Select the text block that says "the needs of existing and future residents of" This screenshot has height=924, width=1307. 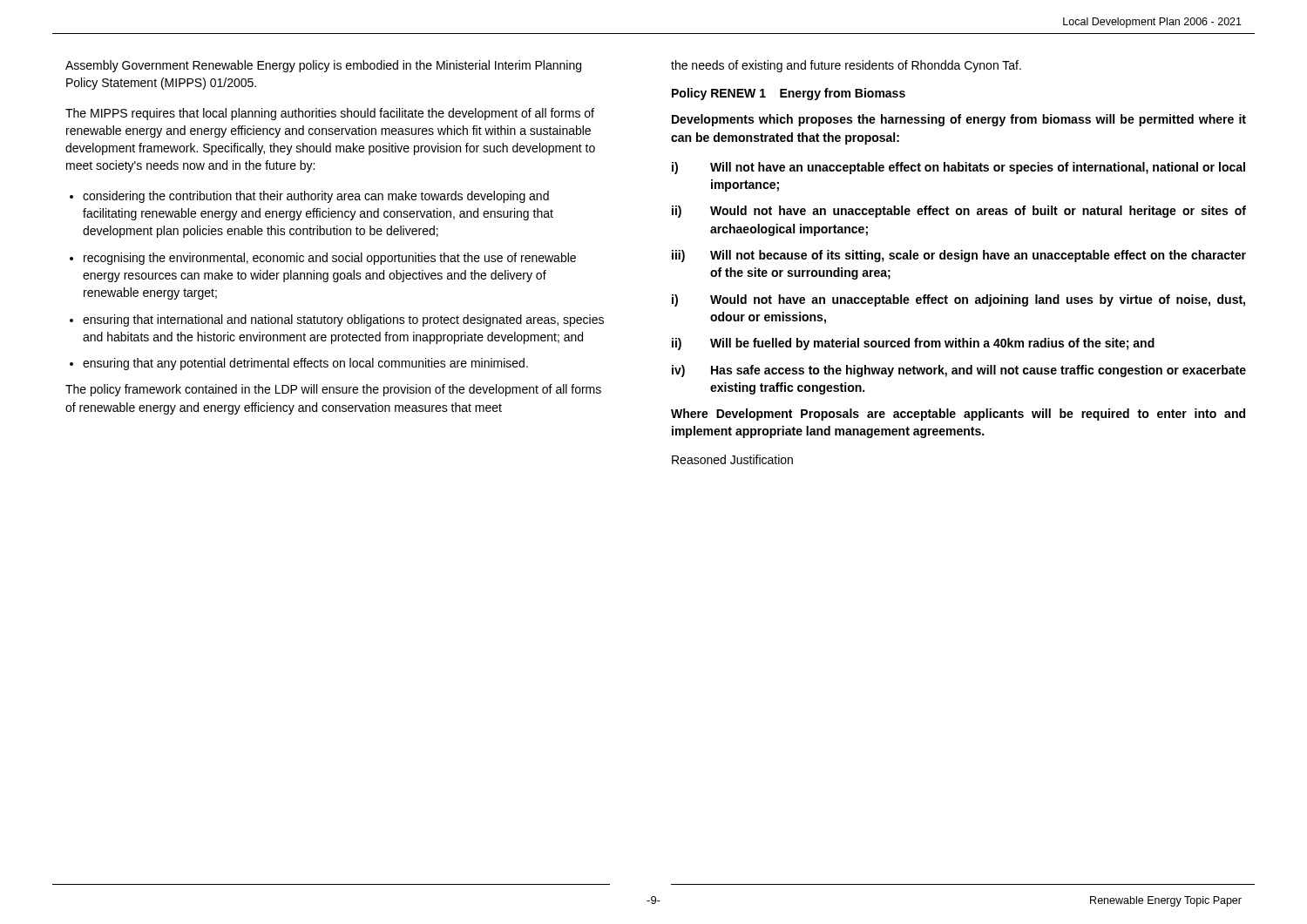click(x=846, y=65)
